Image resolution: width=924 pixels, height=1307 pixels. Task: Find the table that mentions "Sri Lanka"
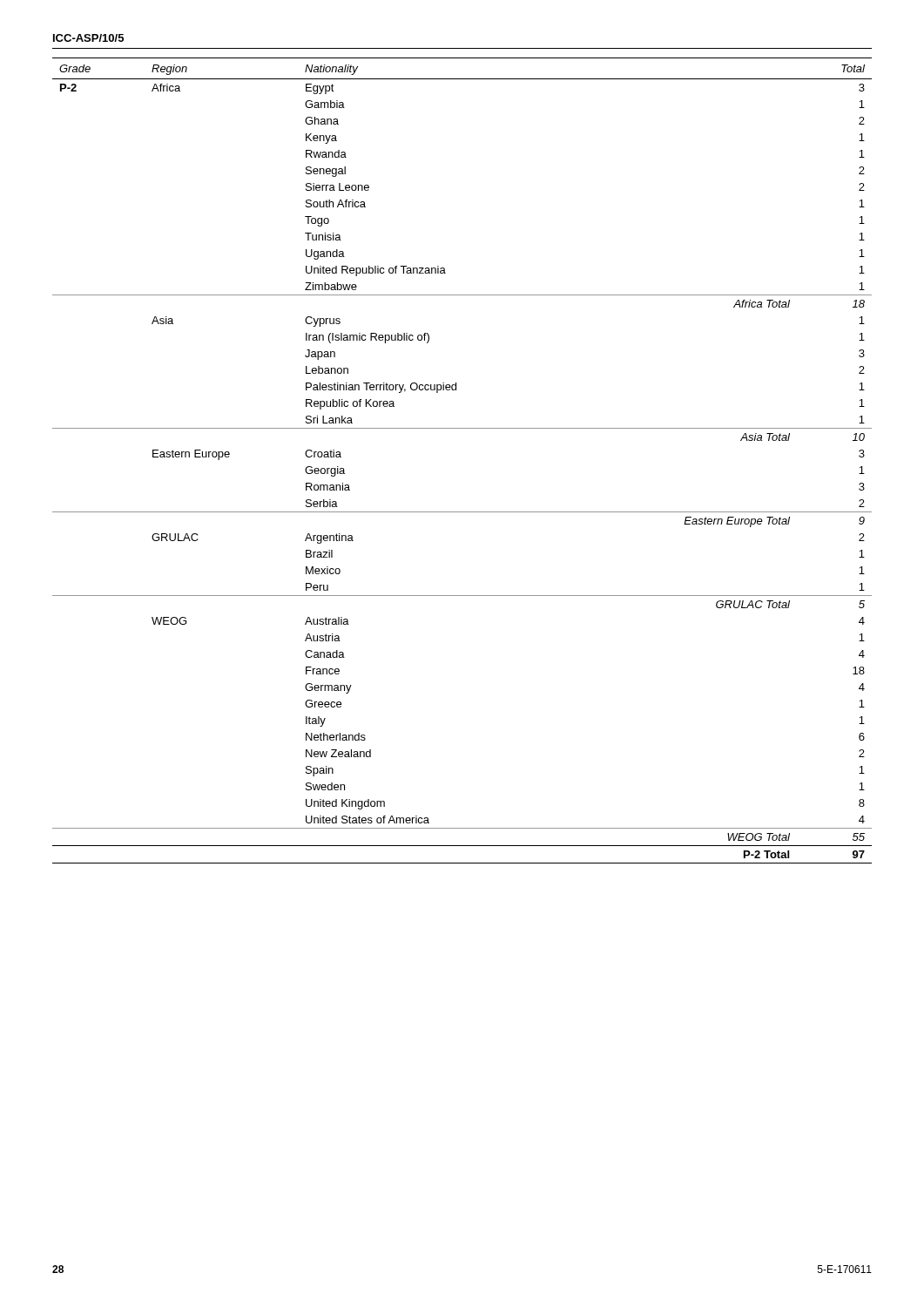462,461
